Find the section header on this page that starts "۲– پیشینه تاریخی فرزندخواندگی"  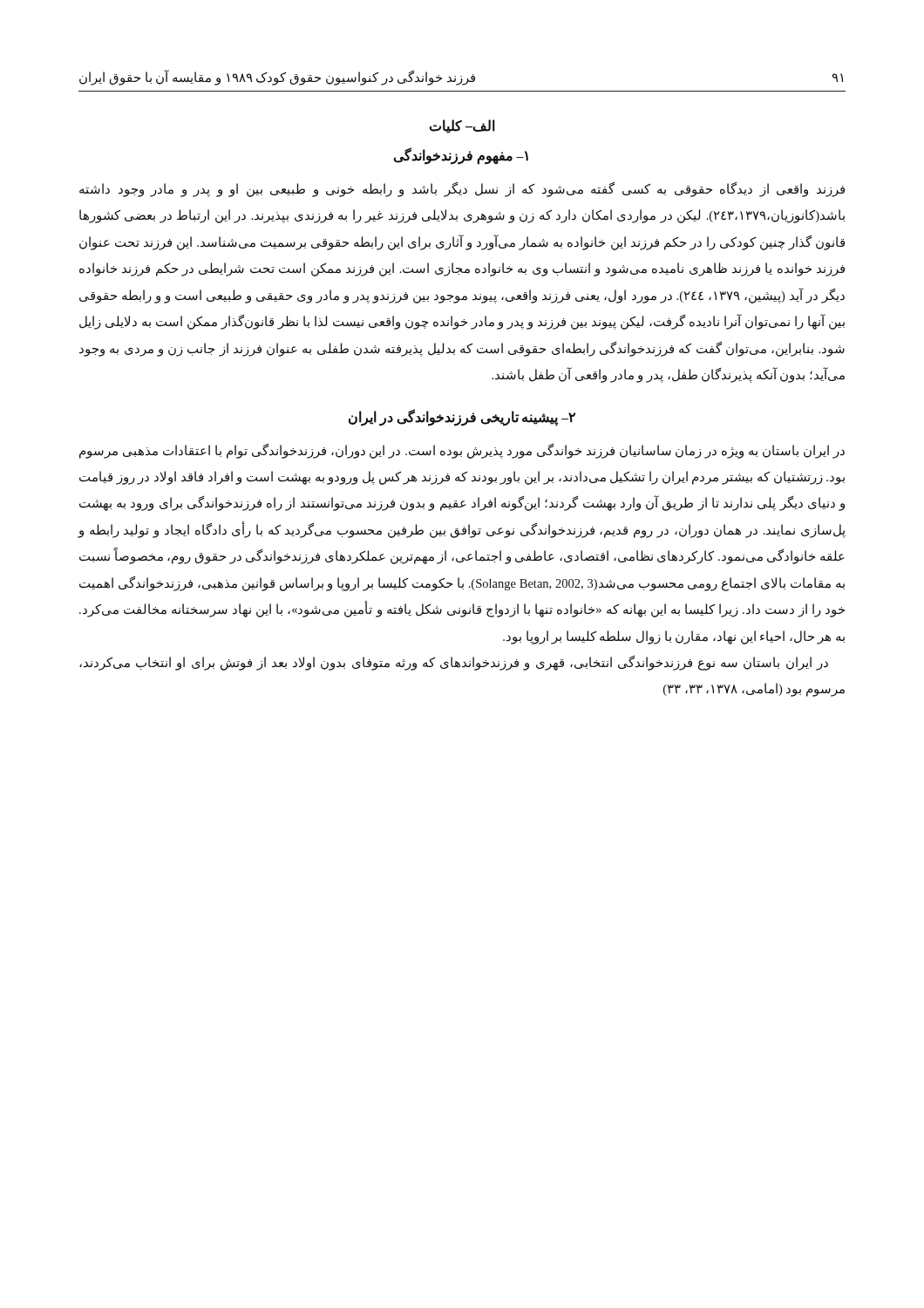[462, 417]
